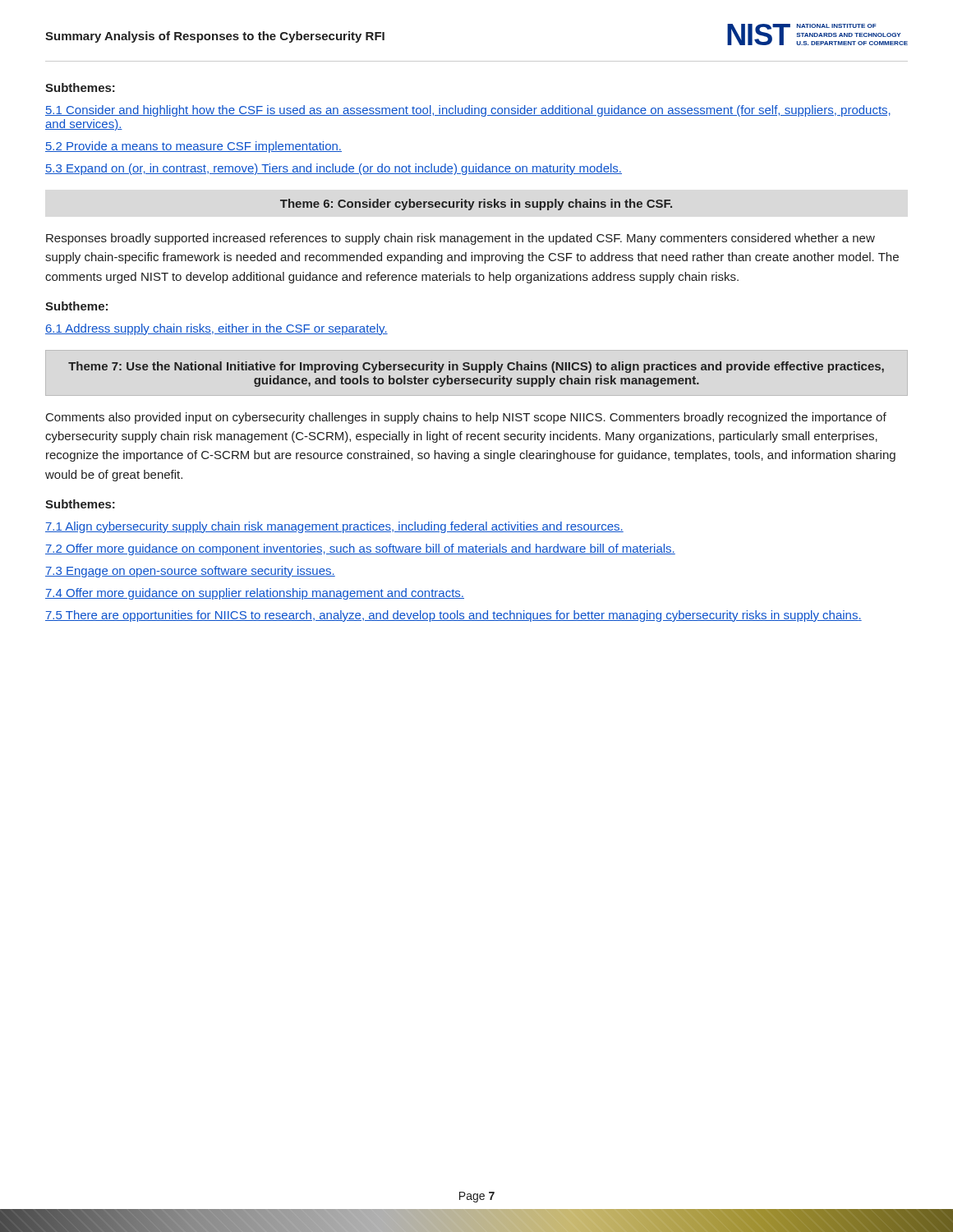
Task: Select the section header that says "Theme 7: Use the National"
Action: [476, 373]
